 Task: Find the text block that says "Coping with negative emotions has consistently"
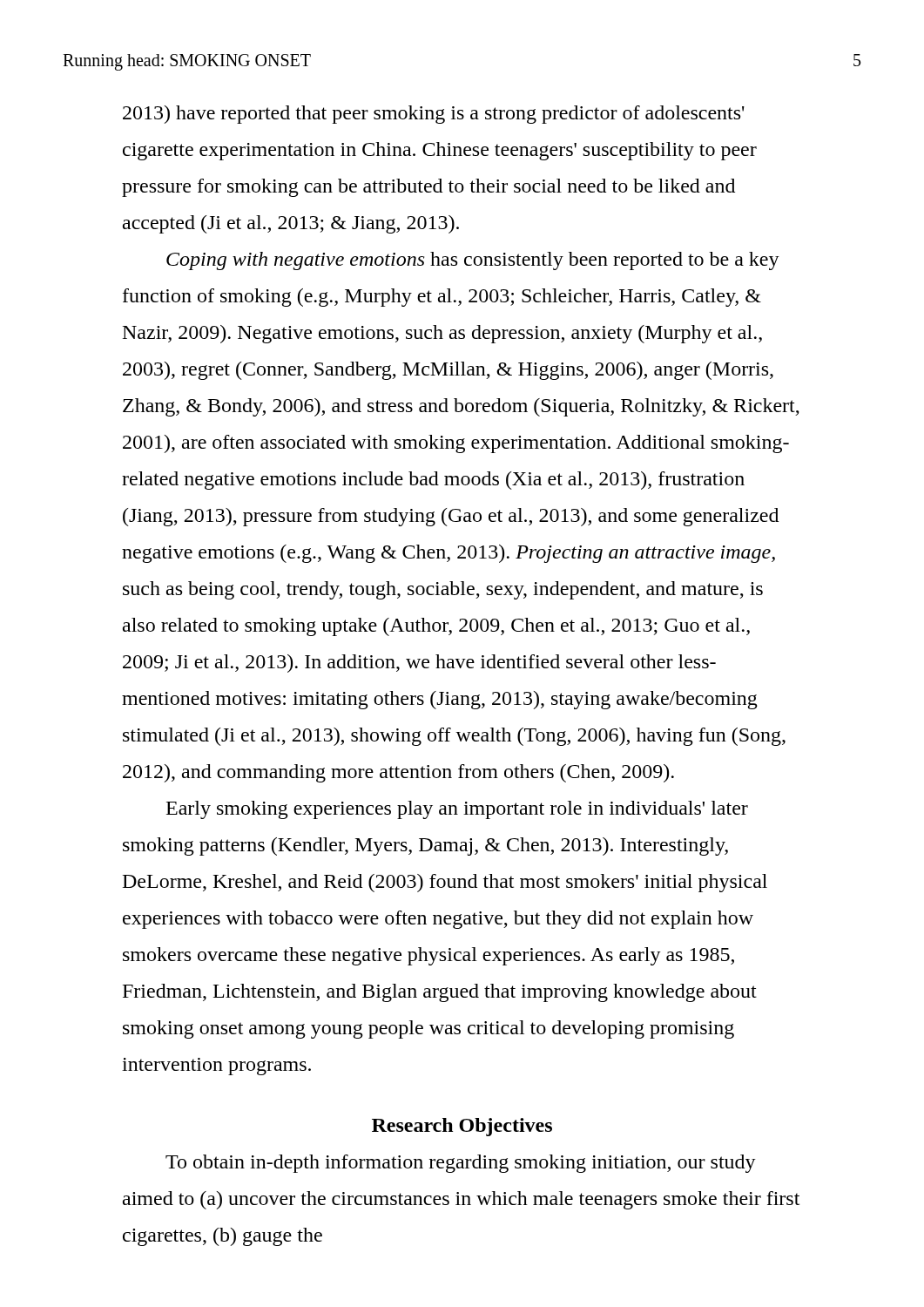[x=461, y=515]
